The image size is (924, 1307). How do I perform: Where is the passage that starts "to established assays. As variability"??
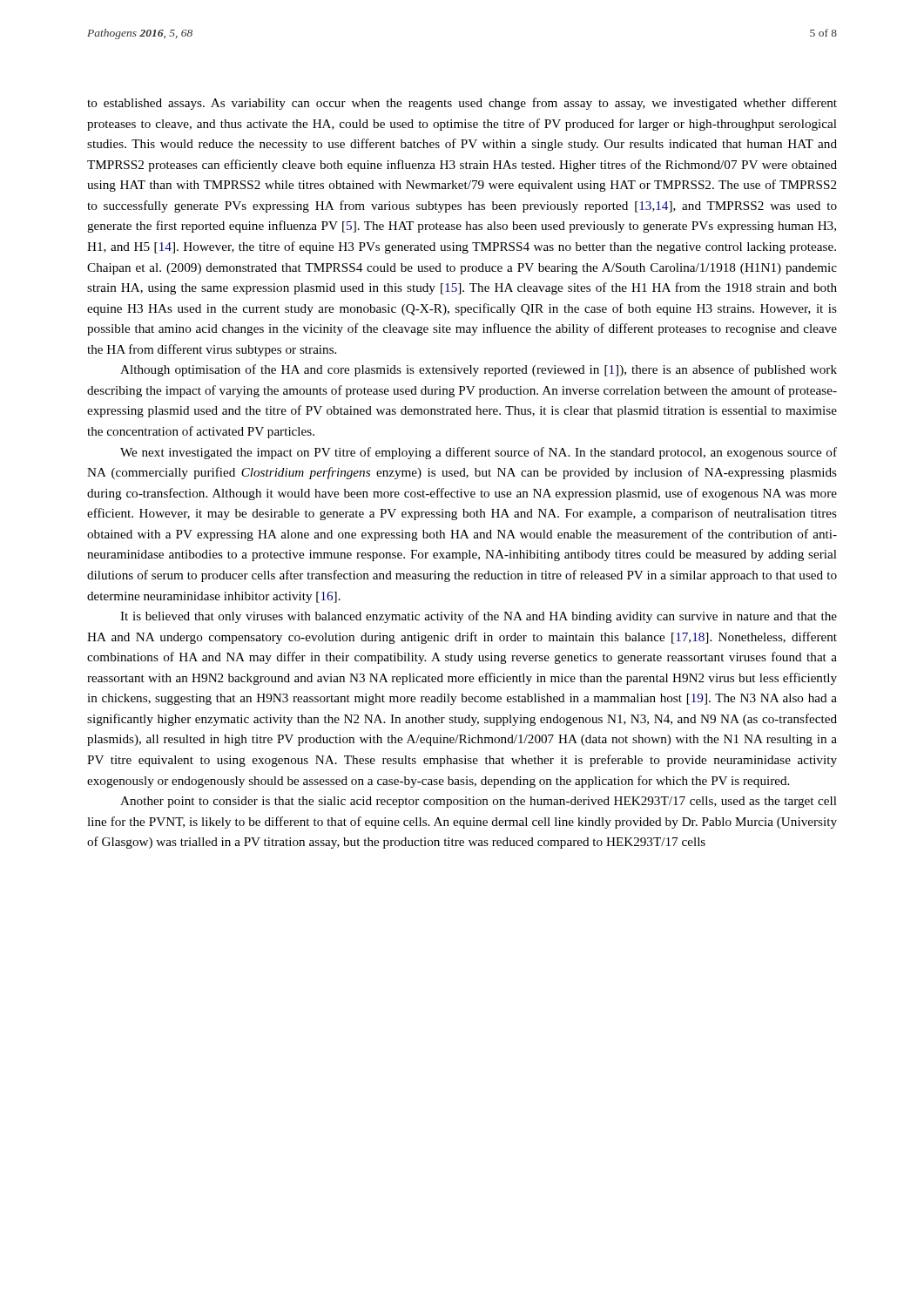pyautogui.click(x=462, y=226)
